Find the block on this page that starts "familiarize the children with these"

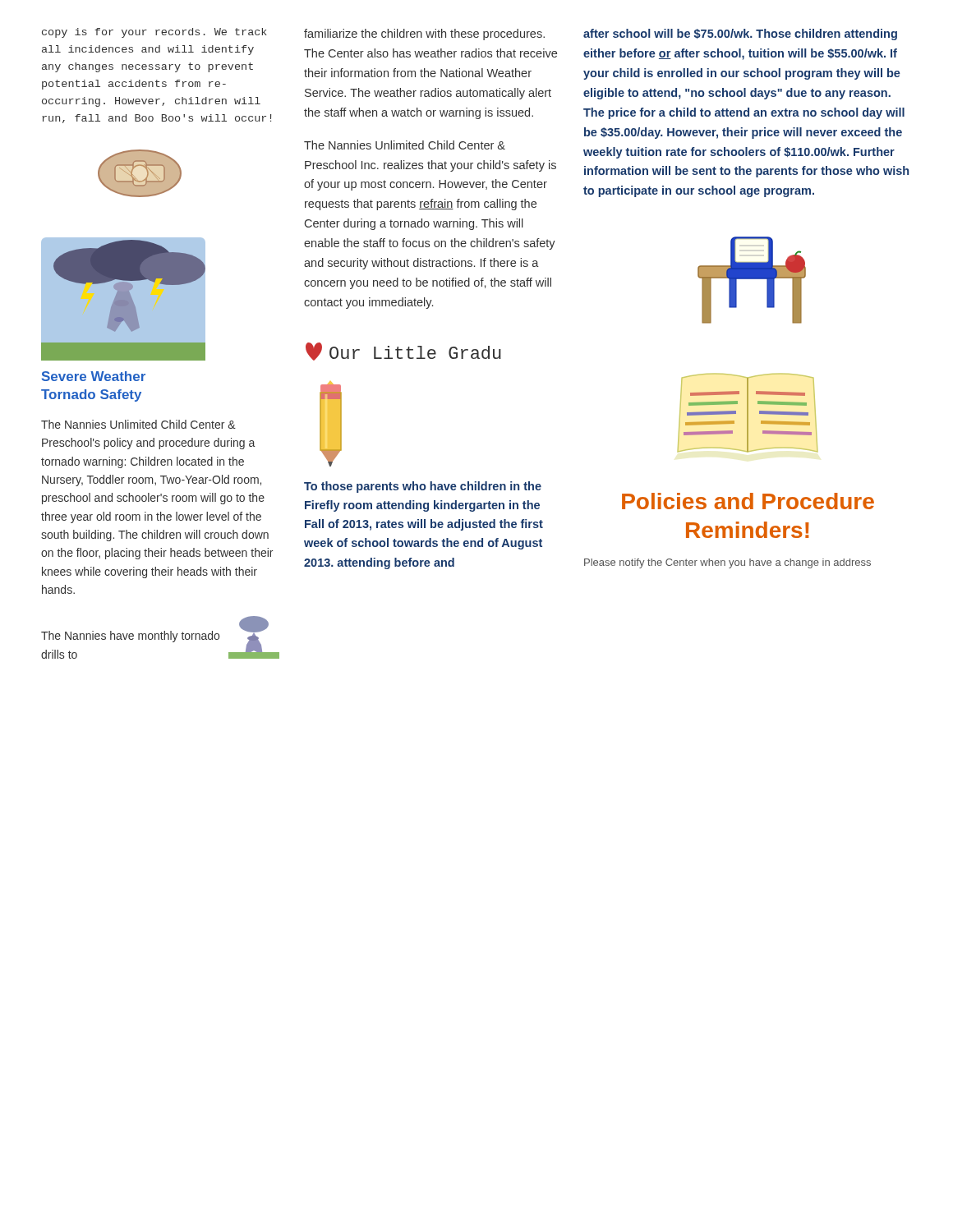pos(431,73)
